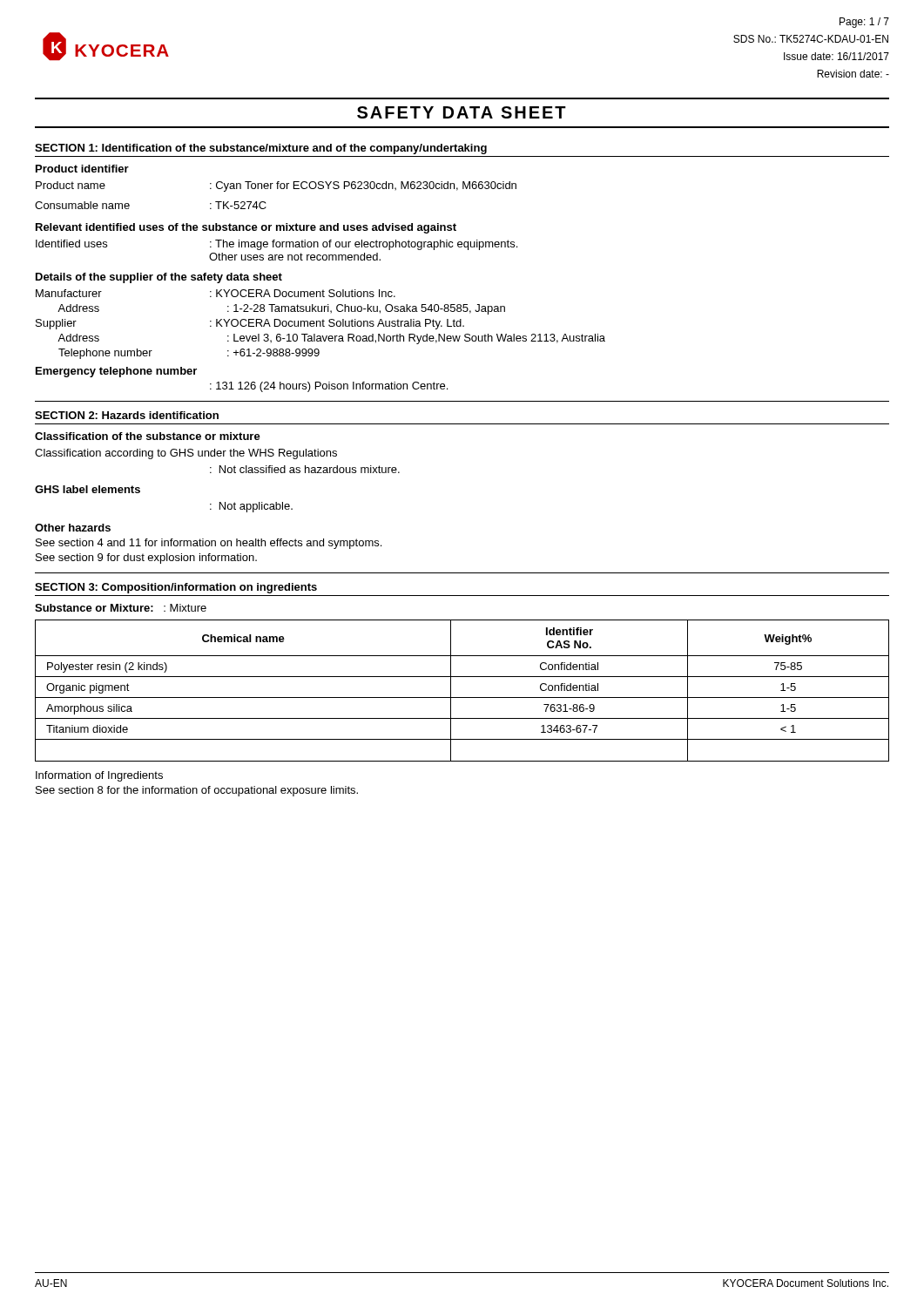Select the section header with the text "SECTION 2: Hazards identification"
This screenshot has height=1307, width=924.
click(127, 415)
